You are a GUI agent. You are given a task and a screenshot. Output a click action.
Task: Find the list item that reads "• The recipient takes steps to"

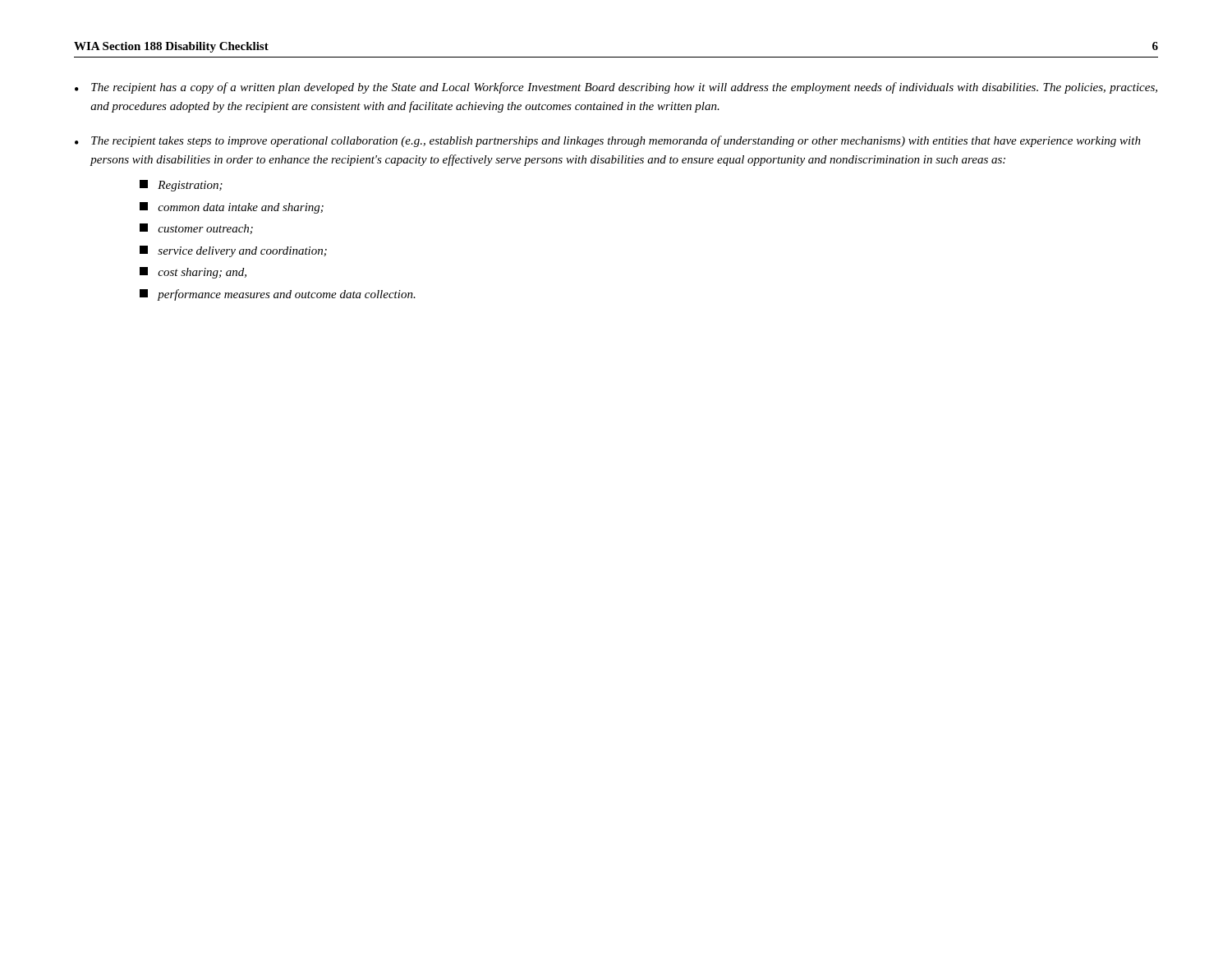(x=608, y=141)
